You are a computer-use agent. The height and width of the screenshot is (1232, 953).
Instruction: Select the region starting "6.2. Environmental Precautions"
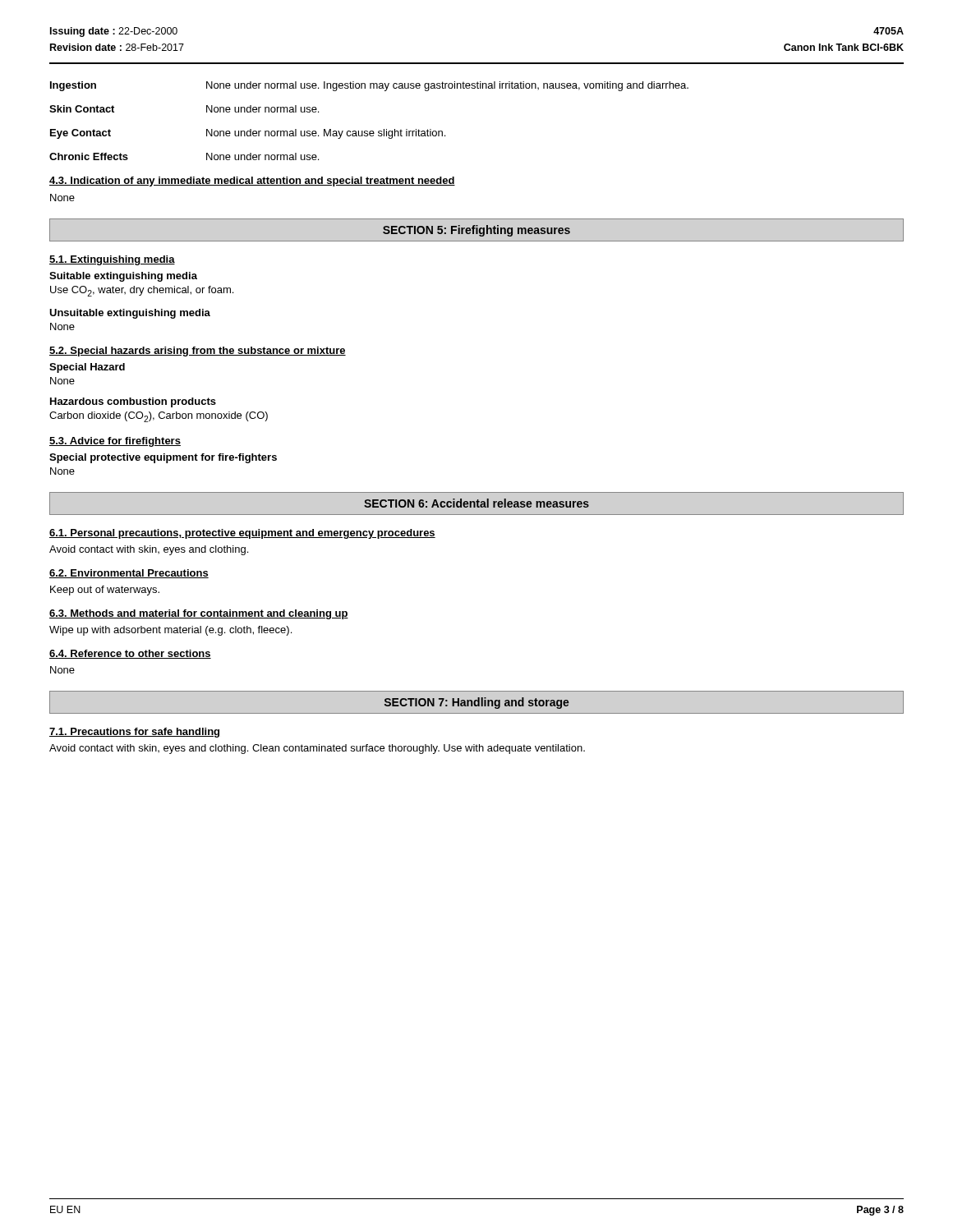coord(129,573)
